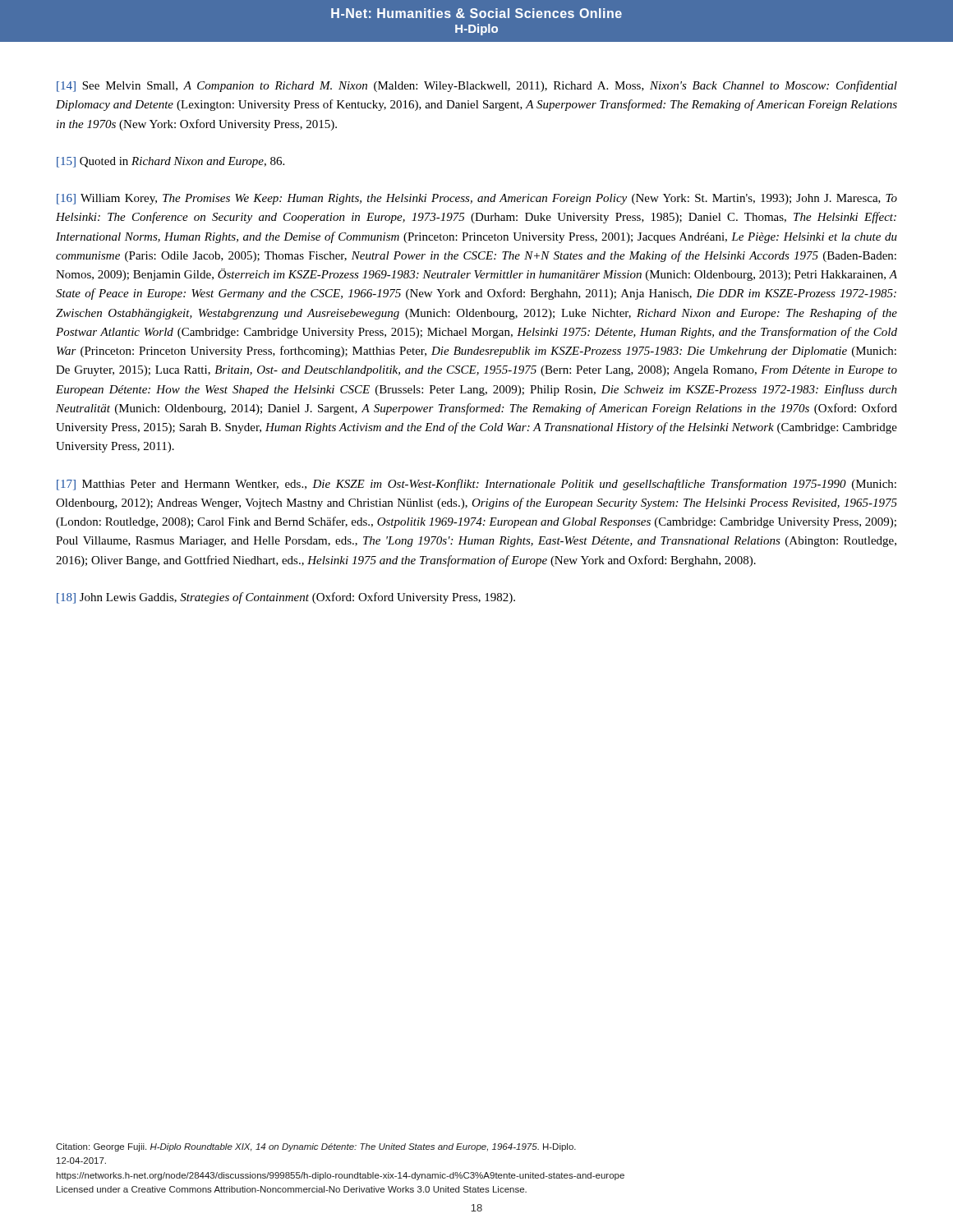Locate the block starting "[18] John Lewis Gaddis, Strategies of Containment"
Image resolution: width=953 pixels, height=1232 pixels.
point(286,597)
